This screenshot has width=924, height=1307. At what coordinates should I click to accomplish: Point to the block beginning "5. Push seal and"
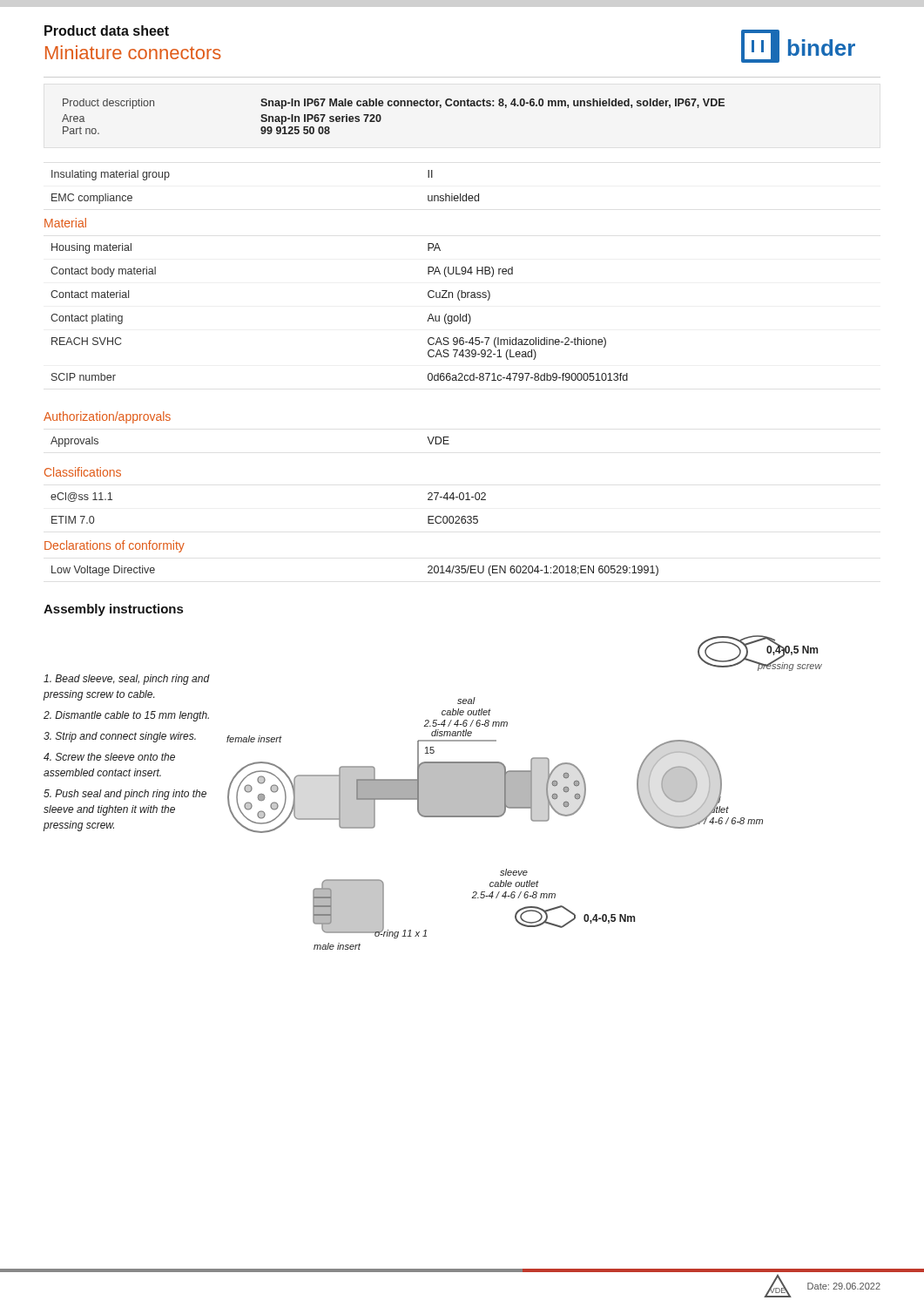tap(125, 809)
